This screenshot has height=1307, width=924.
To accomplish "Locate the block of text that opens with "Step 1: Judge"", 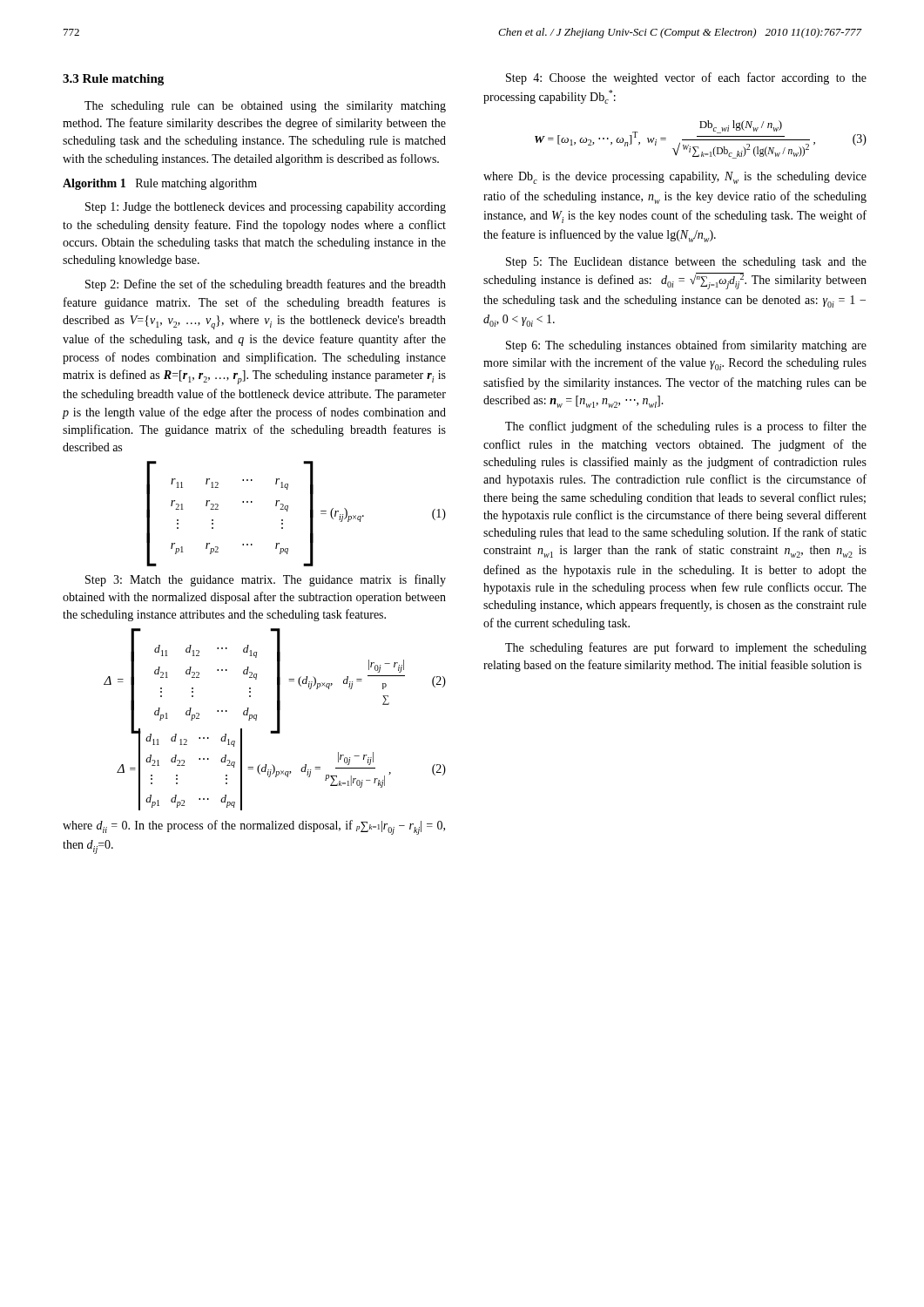I will click(x=254, y=234).
